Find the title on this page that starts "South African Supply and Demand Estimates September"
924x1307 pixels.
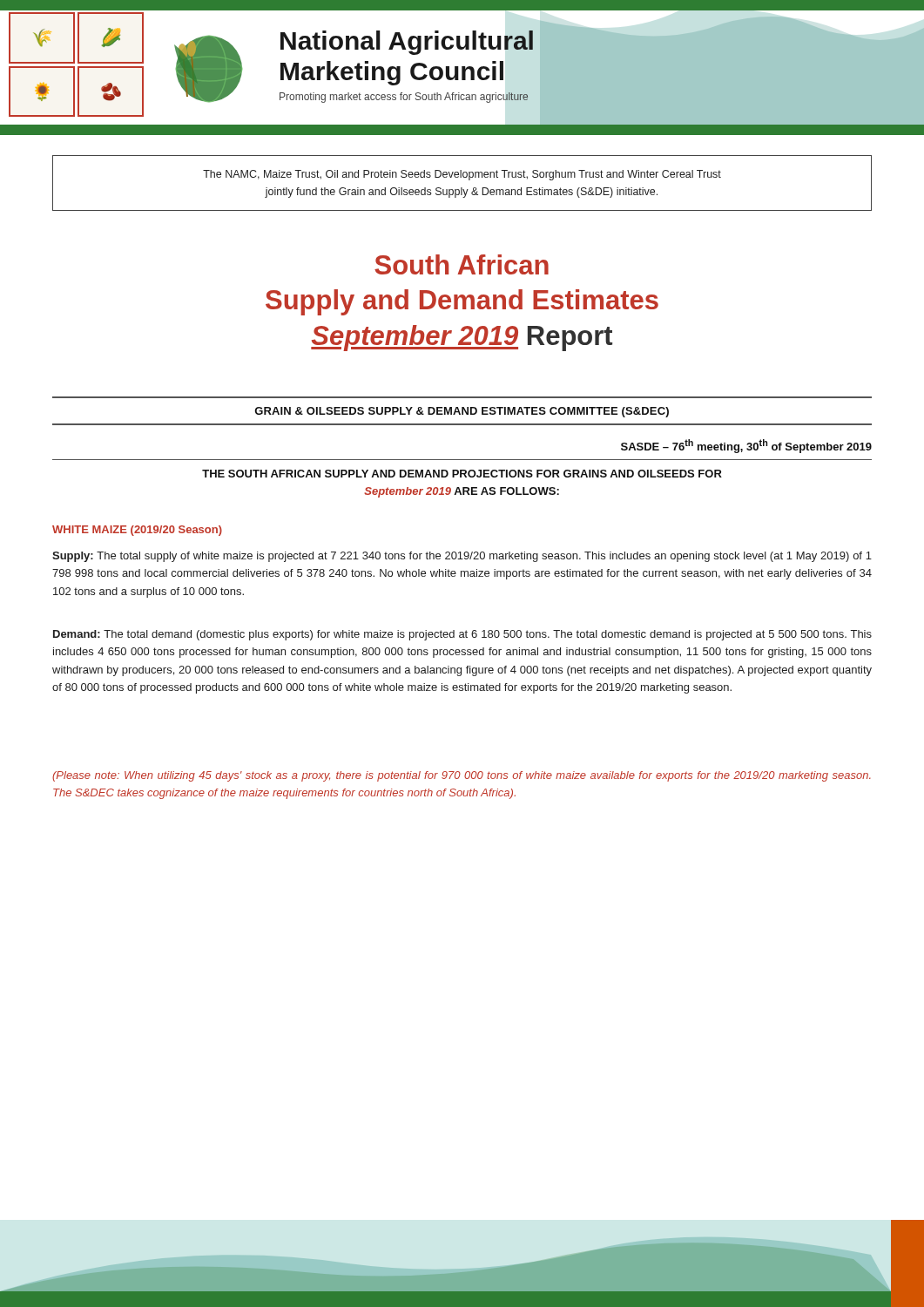[x=462, y=301]
